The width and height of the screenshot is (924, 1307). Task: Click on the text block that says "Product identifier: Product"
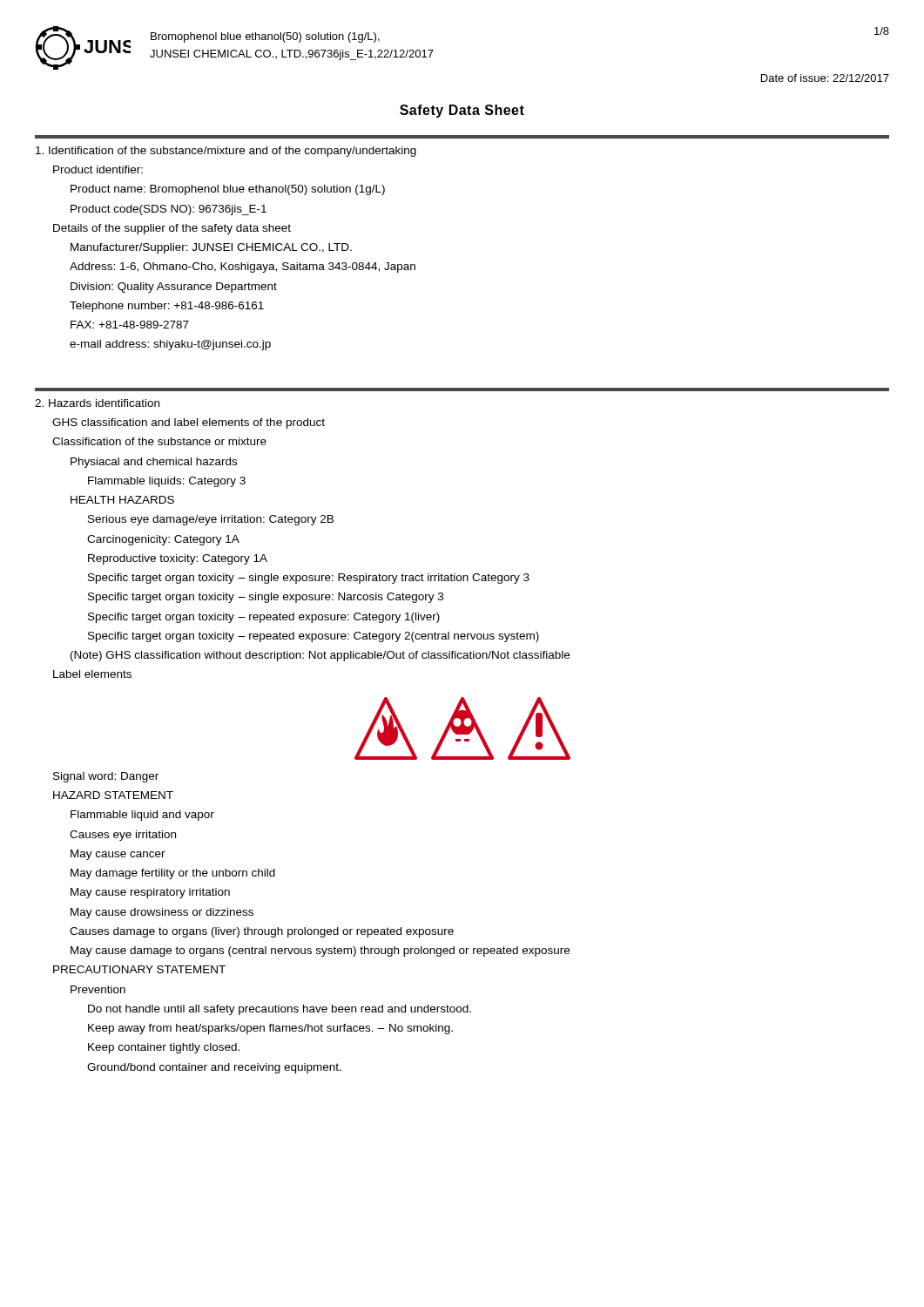coord(98,169)
